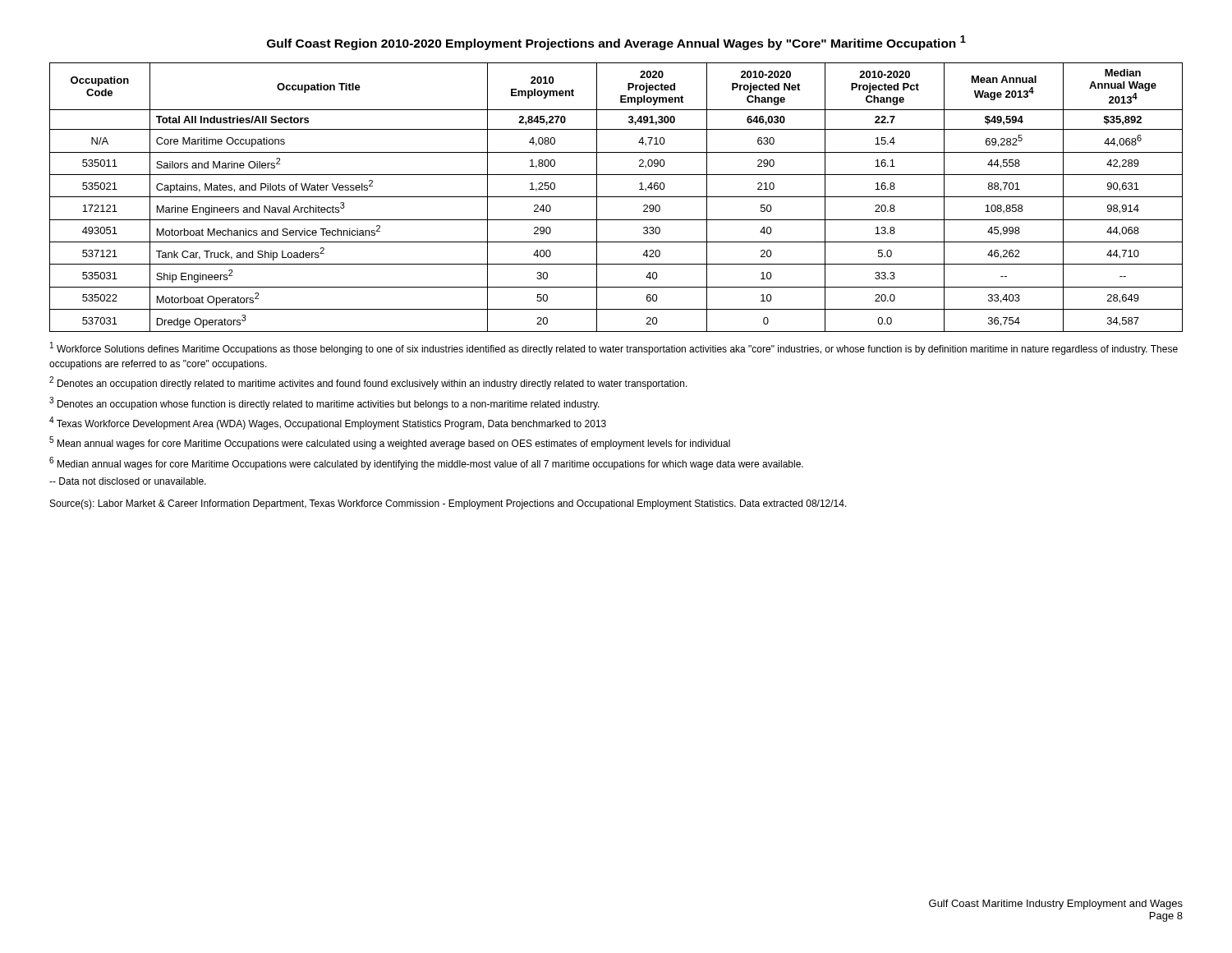Where is the passage that starts "3 Denotes an occupation whose function is directly"?
Viewport: 1232px width, 953px height.
[325, 403]
